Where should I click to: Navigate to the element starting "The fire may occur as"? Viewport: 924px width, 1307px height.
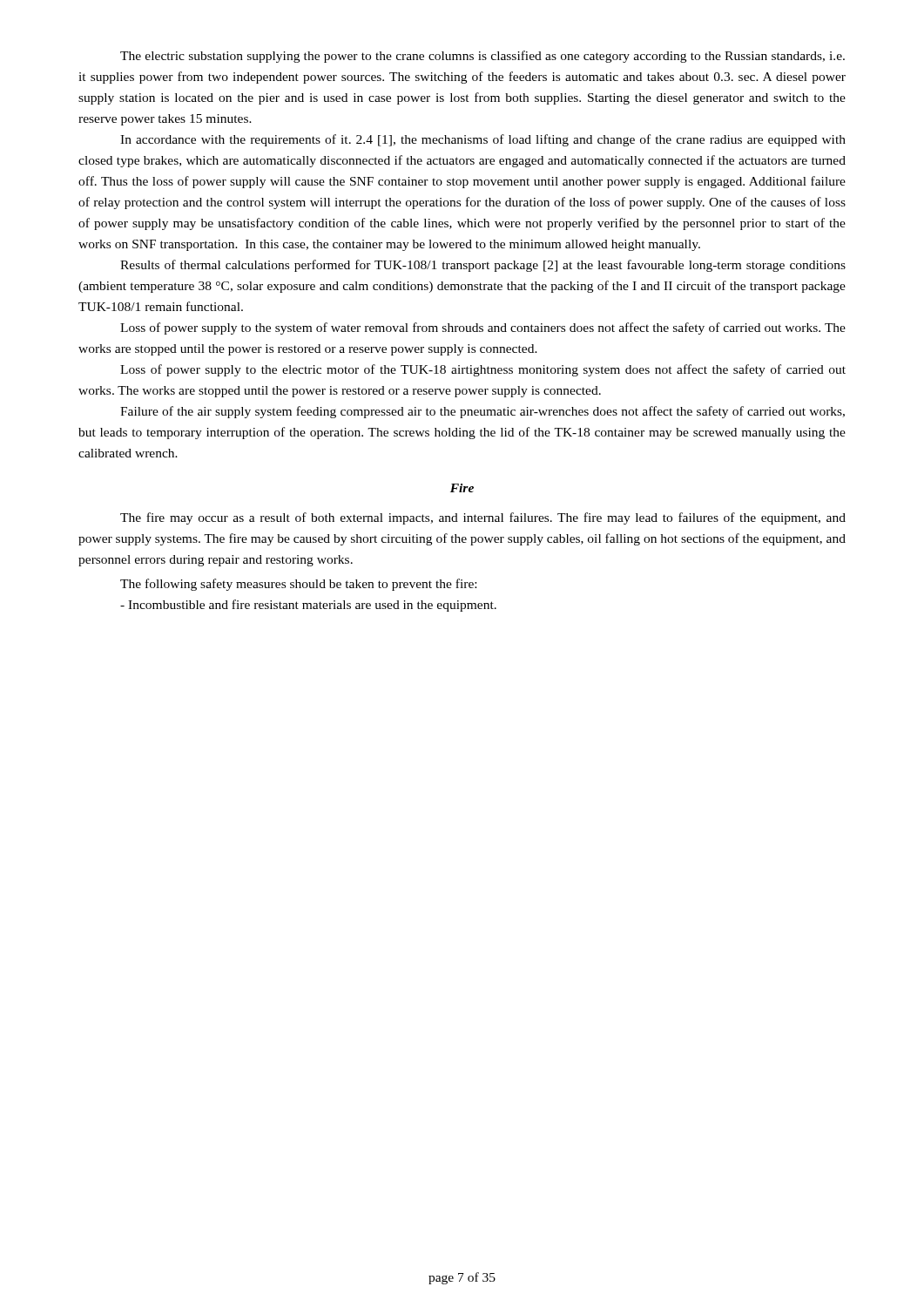pos(462,539)
